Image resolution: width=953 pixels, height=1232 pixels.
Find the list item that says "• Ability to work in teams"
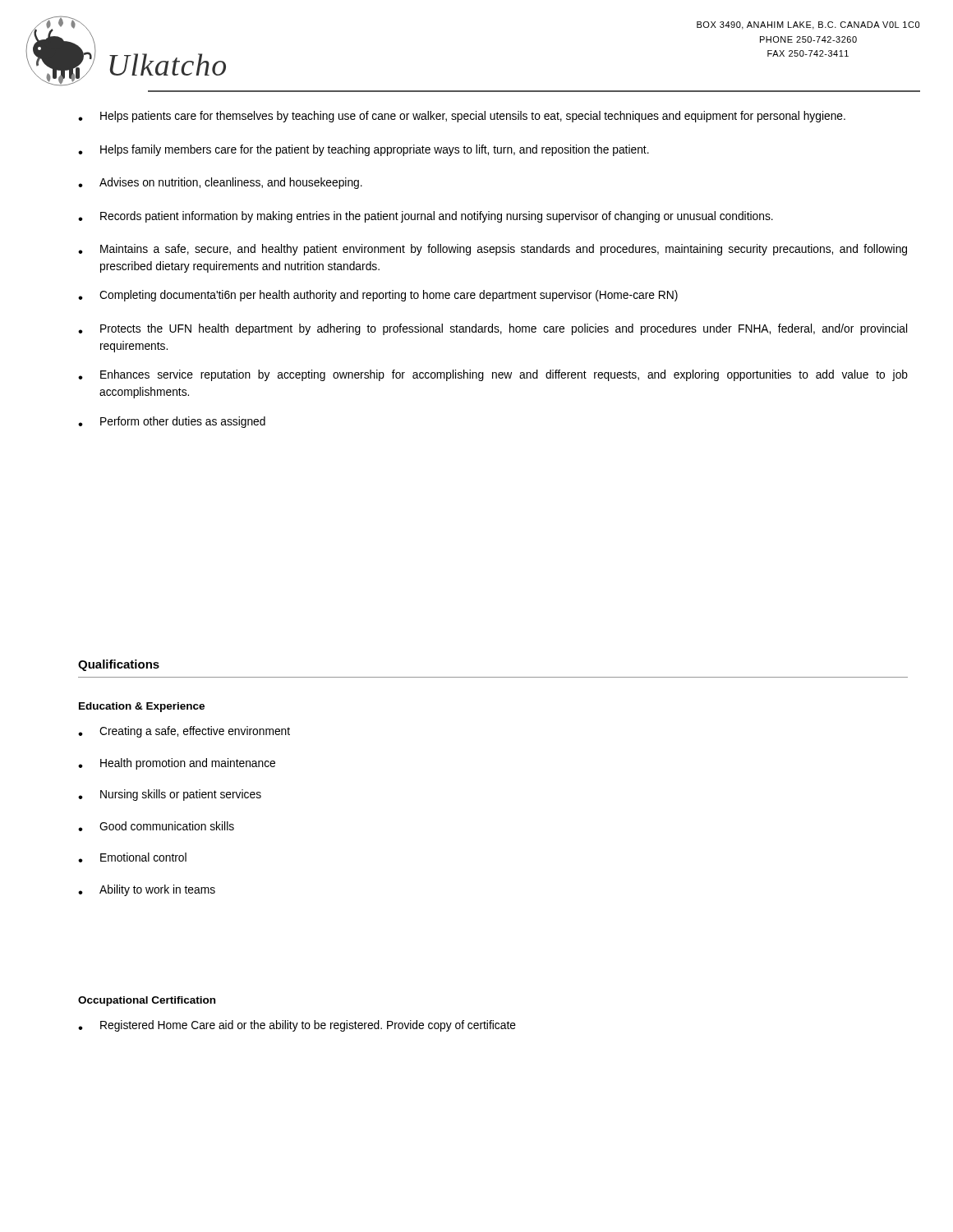tap(147, 892)
